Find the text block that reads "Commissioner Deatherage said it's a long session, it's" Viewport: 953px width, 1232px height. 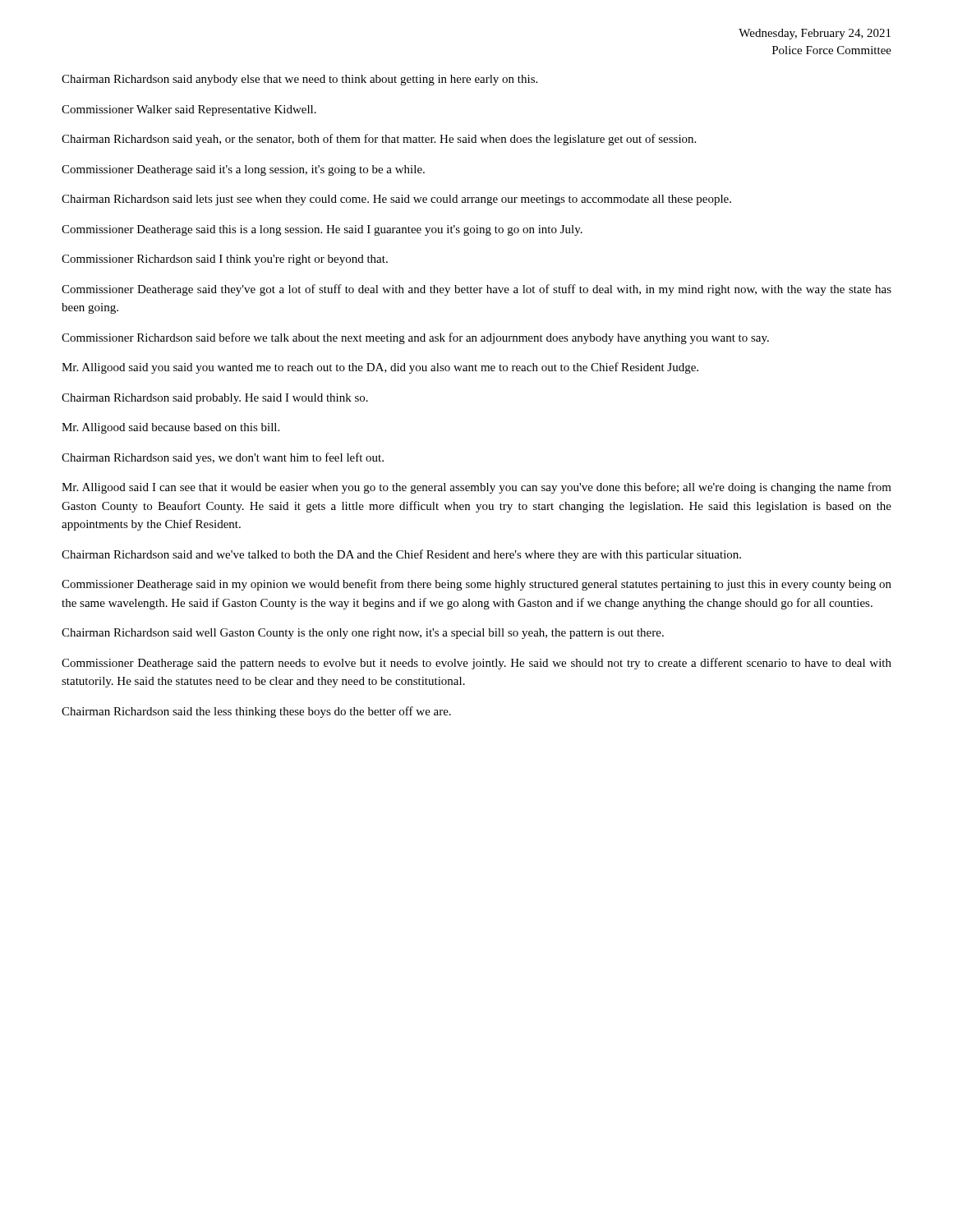(x=244, y=169)
